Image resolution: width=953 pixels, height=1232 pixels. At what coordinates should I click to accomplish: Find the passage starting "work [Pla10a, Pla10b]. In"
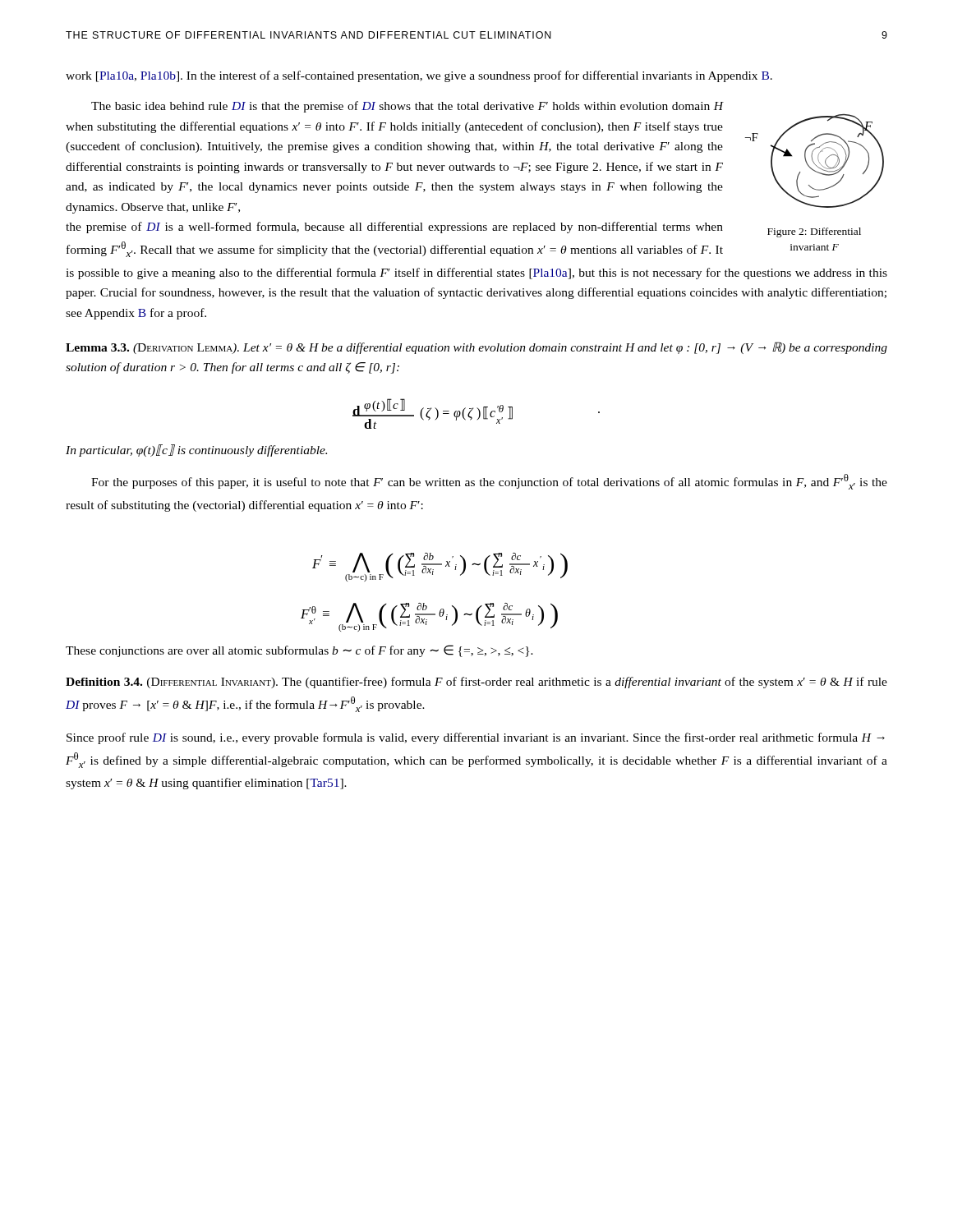(x=419, y=75)
